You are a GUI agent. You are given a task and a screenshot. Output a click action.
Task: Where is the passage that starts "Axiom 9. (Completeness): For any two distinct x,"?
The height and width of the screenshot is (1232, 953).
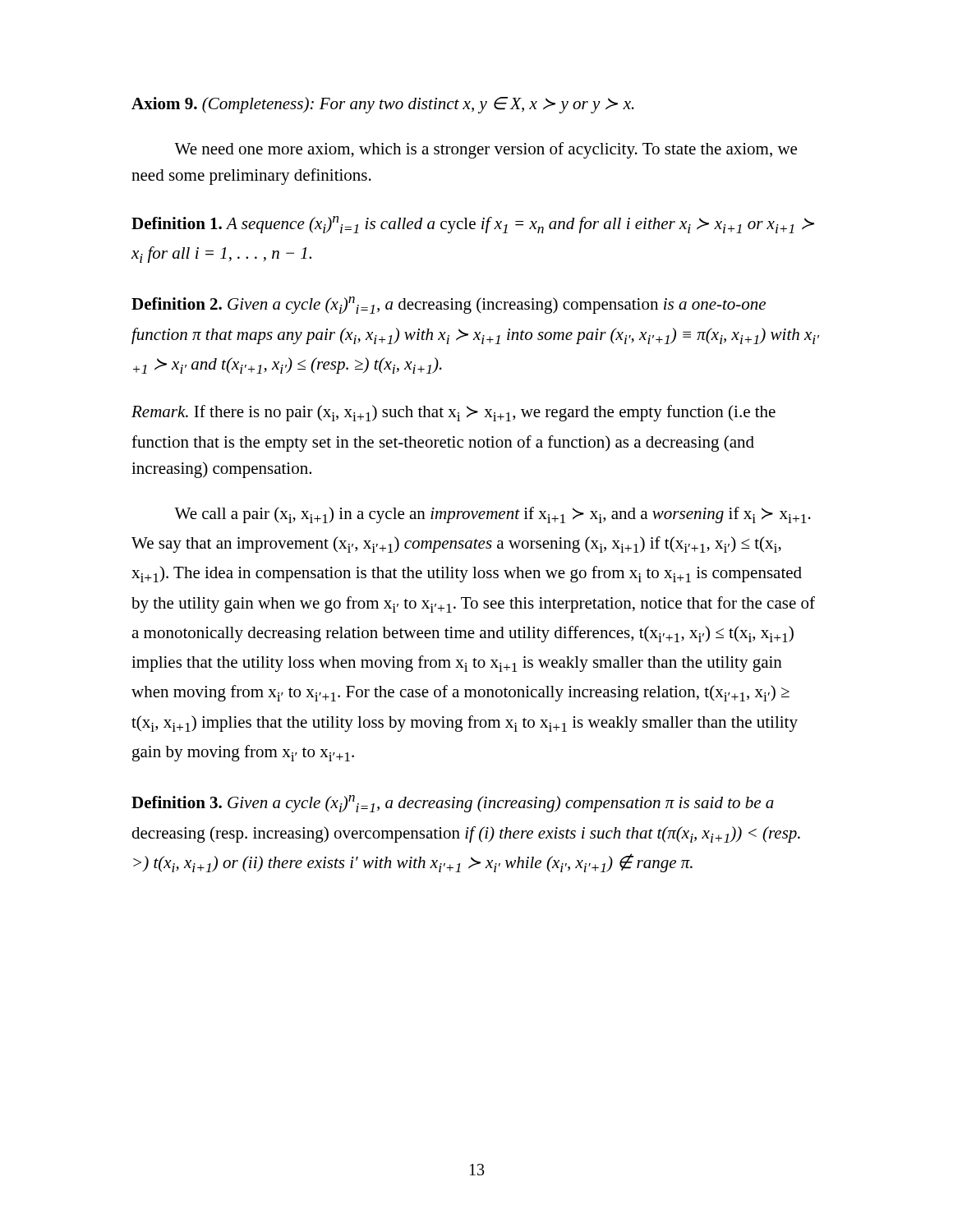pyautogui.click(x=383, y=103)
